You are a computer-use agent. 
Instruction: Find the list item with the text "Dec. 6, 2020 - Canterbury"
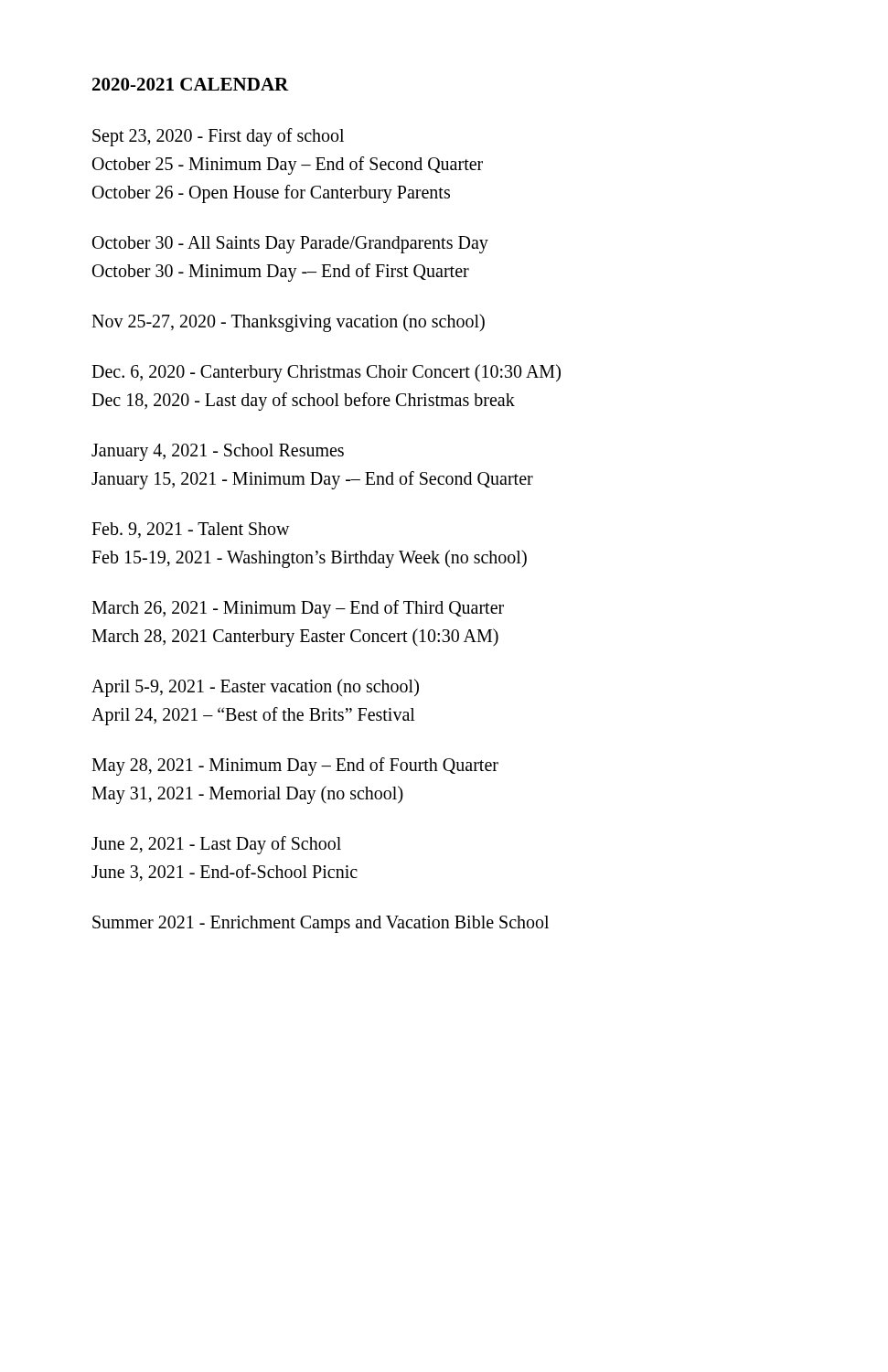(x=326, y=371)
